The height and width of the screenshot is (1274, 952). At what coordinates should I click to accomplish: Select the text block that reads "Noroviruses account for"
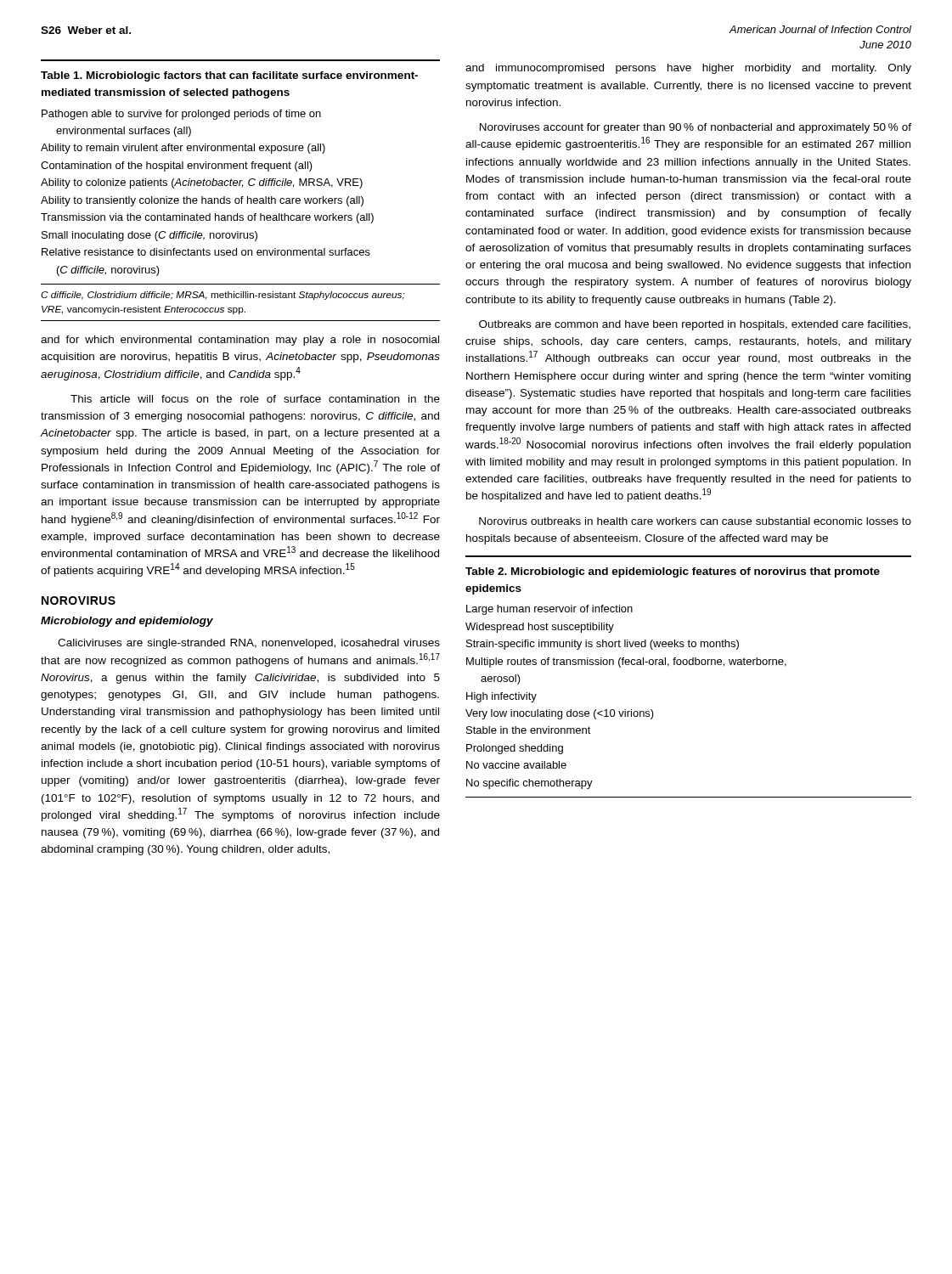(688, 213)
